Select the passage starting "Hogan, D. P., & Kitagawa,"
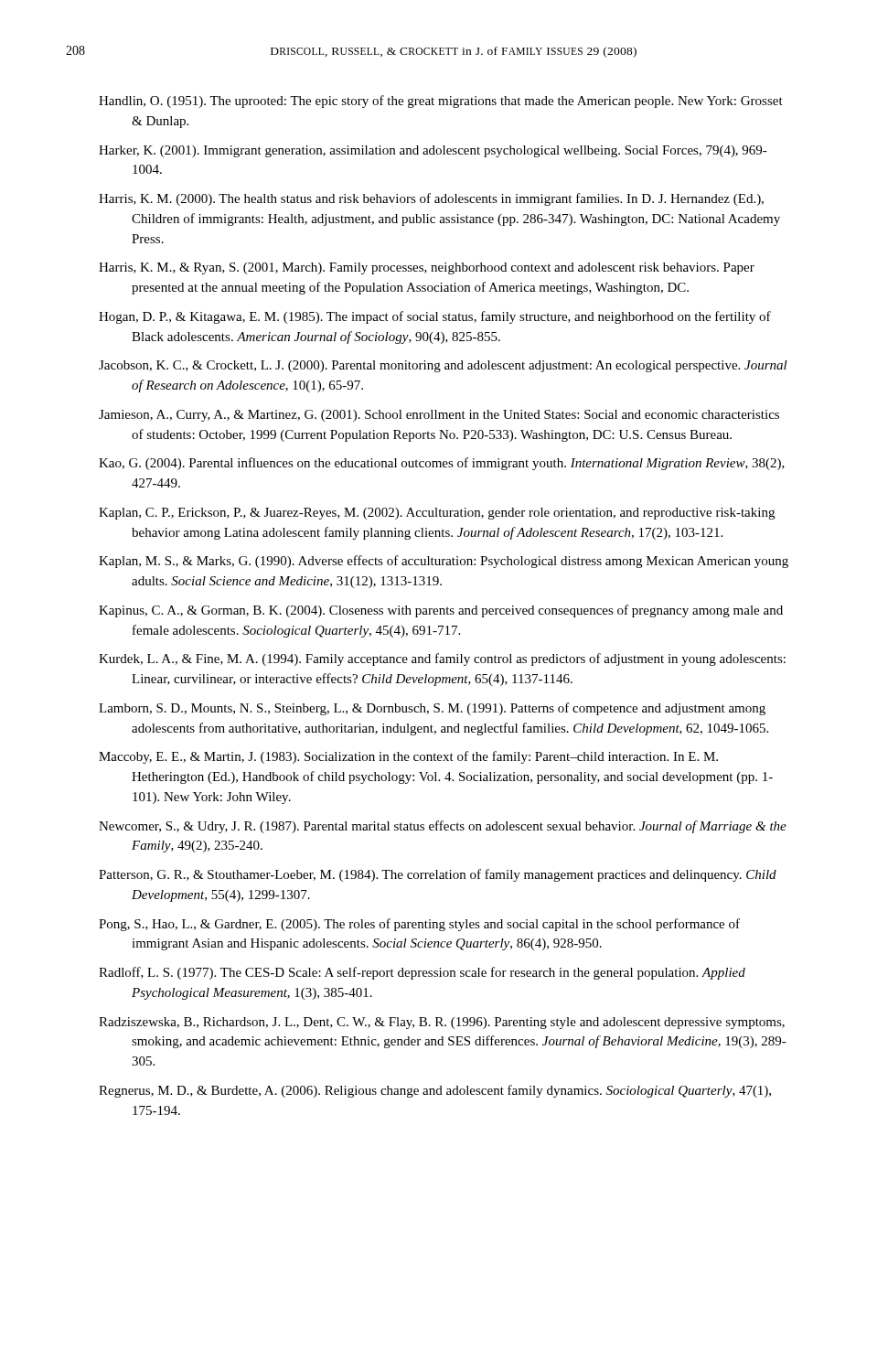Image resolution: width=888 pixels, height=1372 pixels. pos(435,326)
